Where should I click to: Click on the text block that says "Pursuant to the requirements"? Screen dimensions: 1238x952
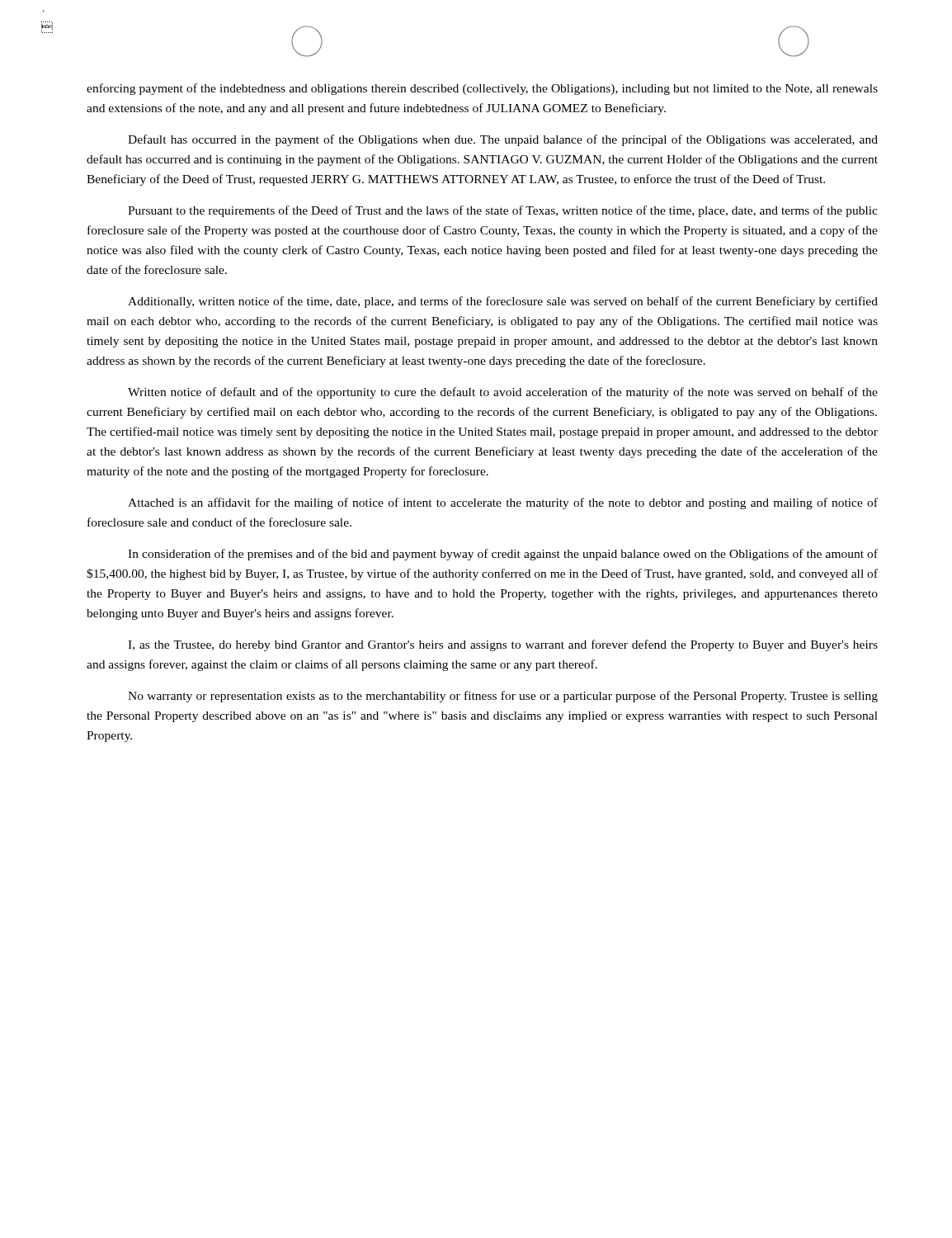click(482, 240)
